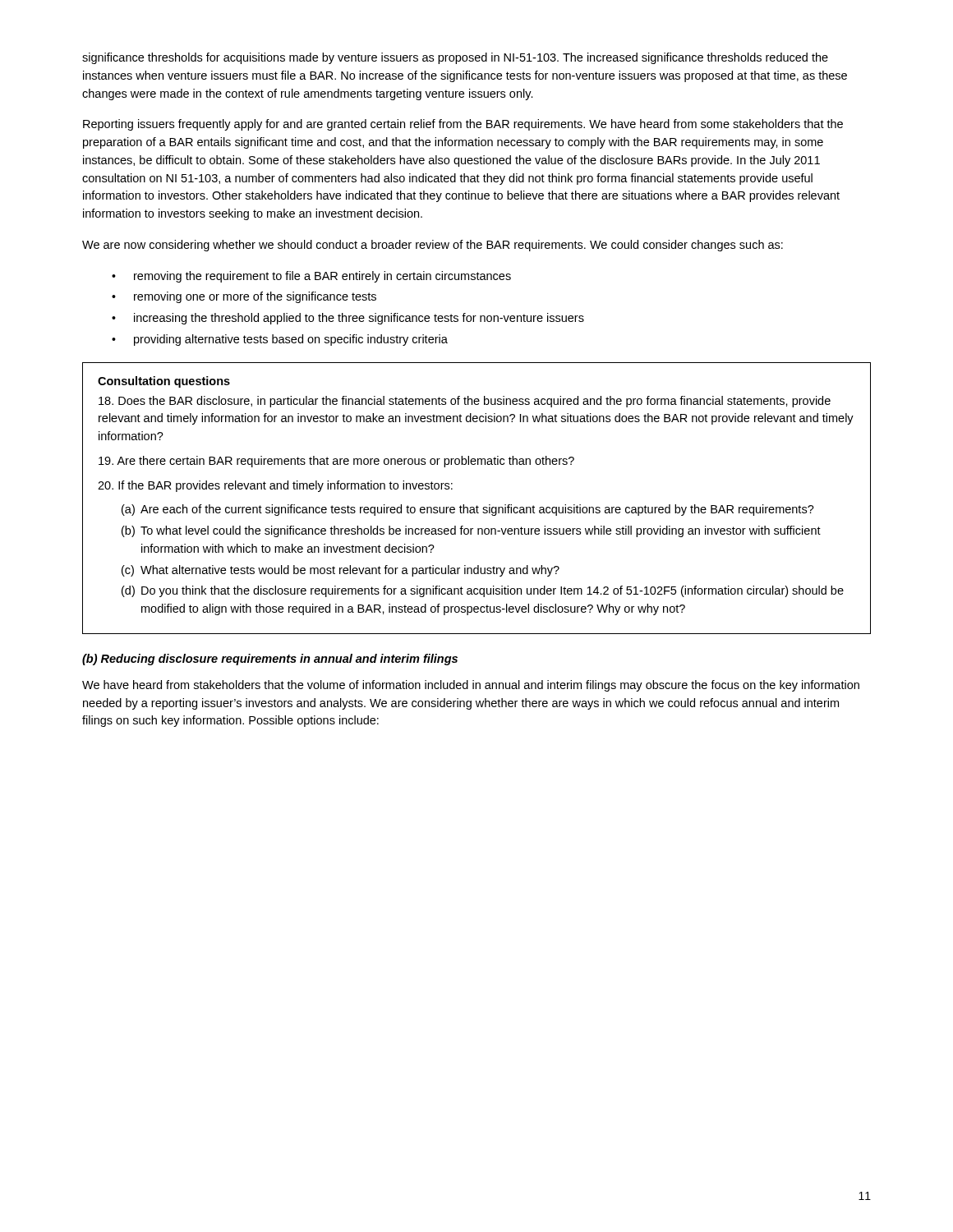Point to the block beginning "We are now considering whether we should conduct"
Viewport: 953px width, 1232px height.
pyautogui.click(x=433, y=245)
